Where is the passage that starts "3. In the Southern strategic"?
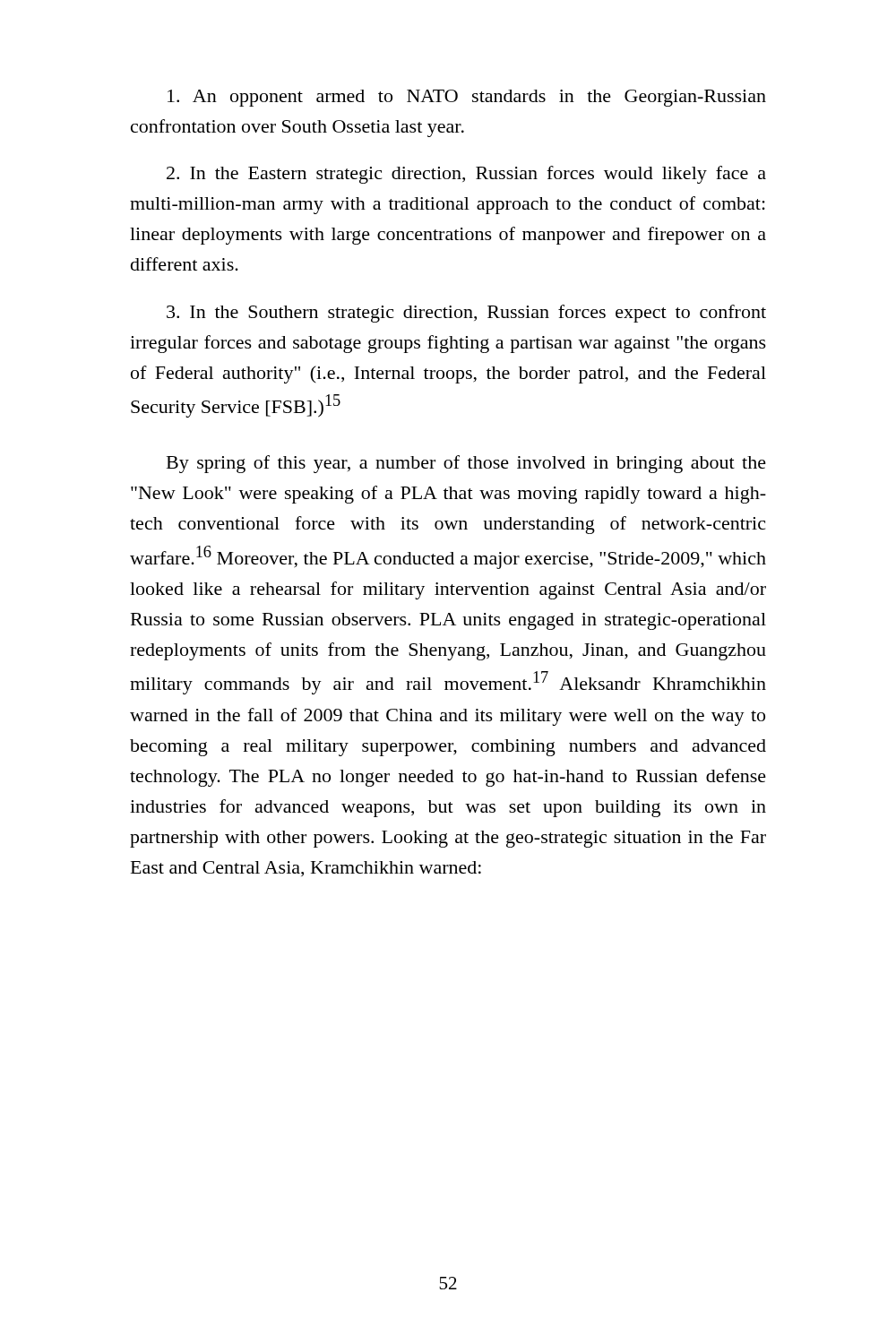 tap(448, 359)
